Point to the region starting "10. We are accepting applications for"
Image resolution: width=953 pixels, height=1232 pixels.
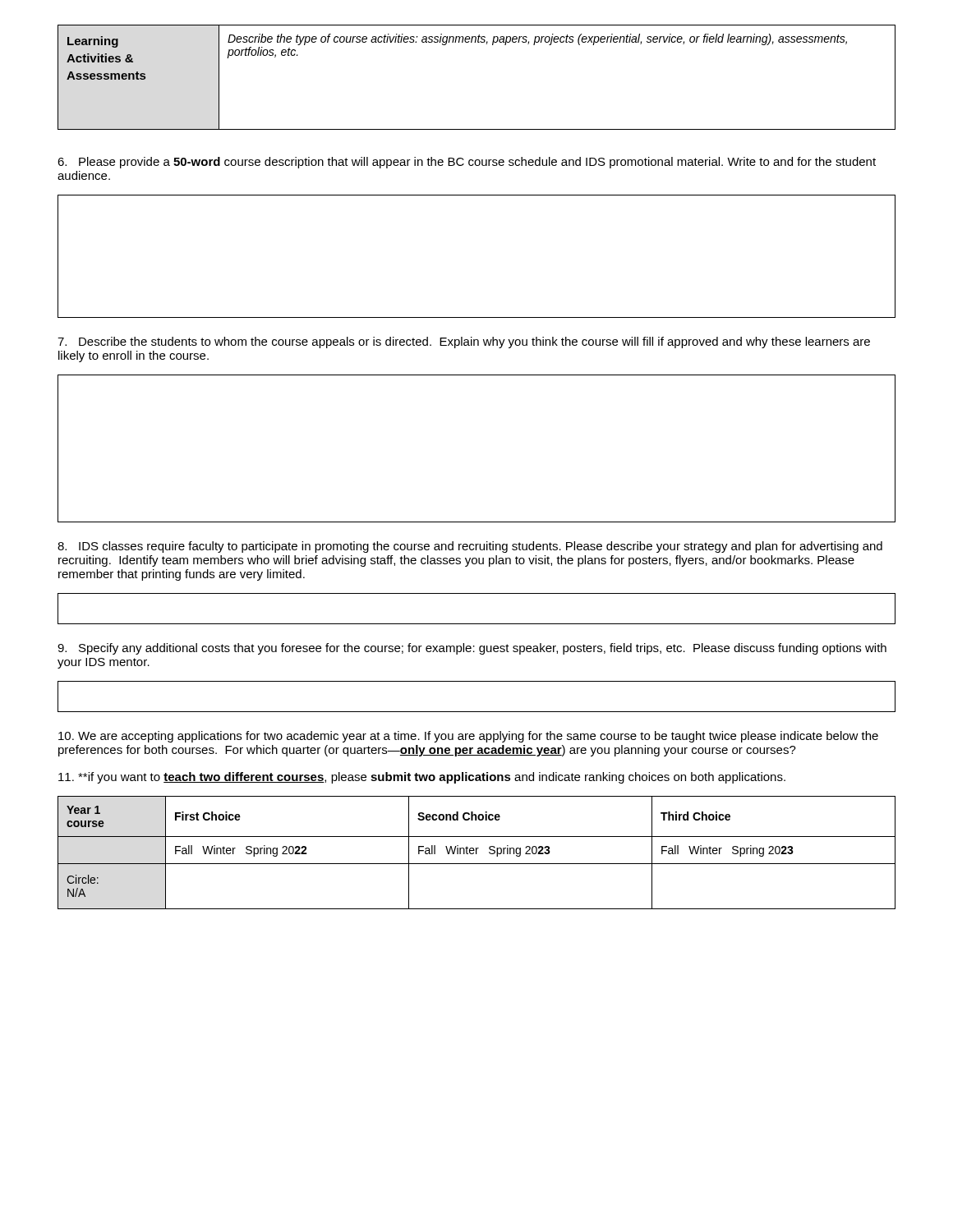point(476,742)
